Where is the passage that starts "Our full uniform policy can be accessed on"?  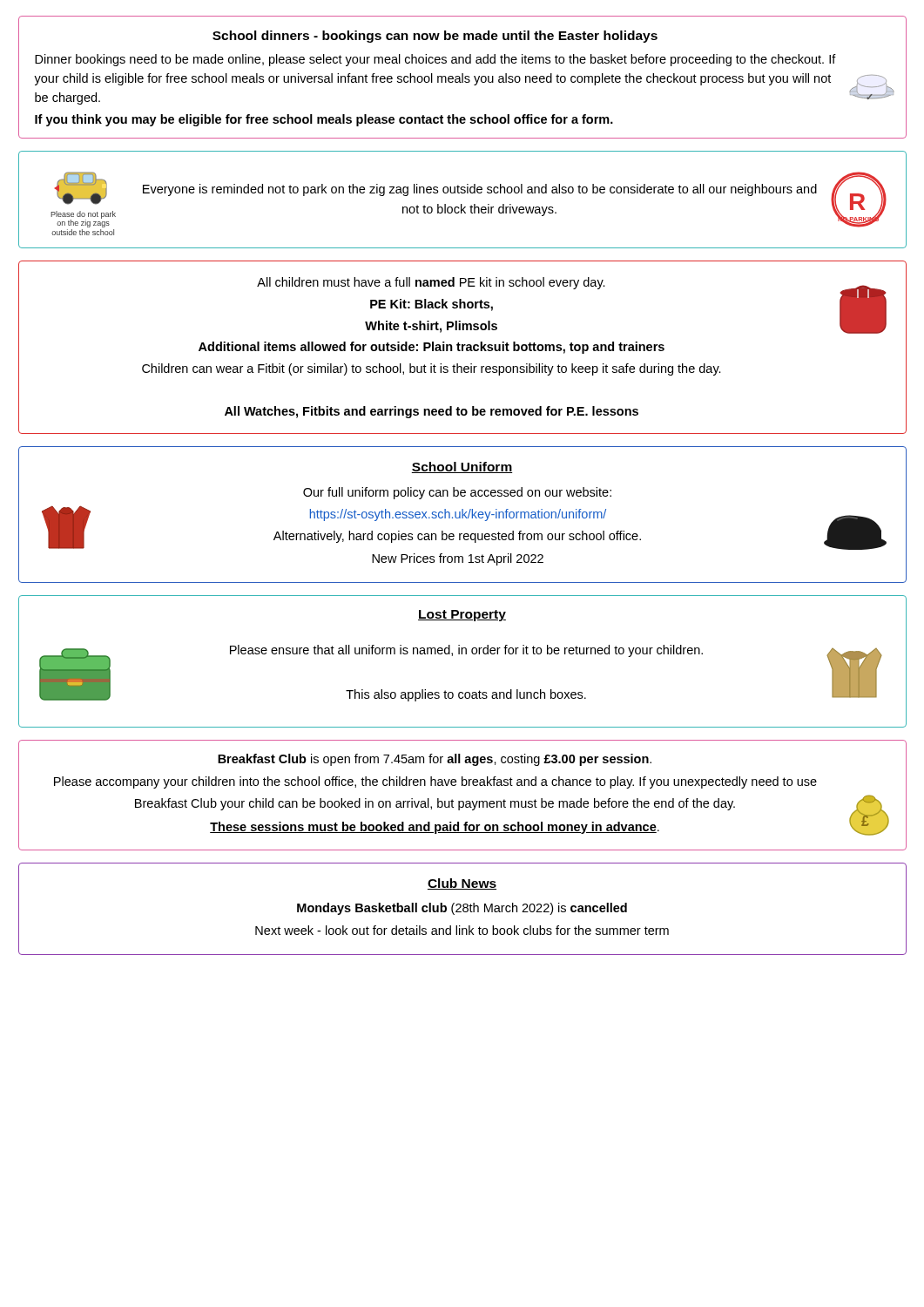(462, 526)
